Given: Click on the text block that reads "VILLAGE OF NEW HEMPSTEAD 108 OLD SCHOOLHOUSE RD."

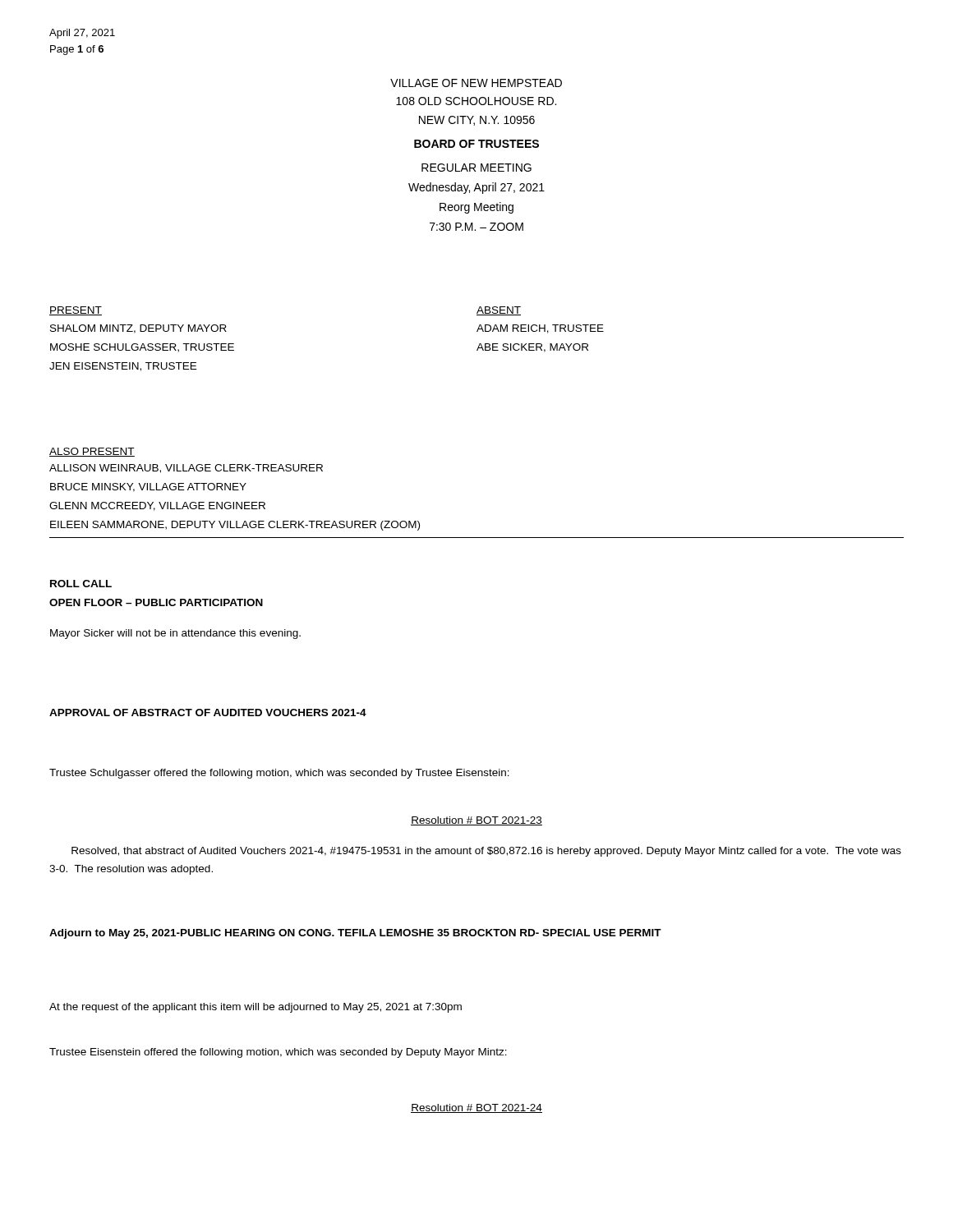Looking at the screenshot, I should point(476,155).
